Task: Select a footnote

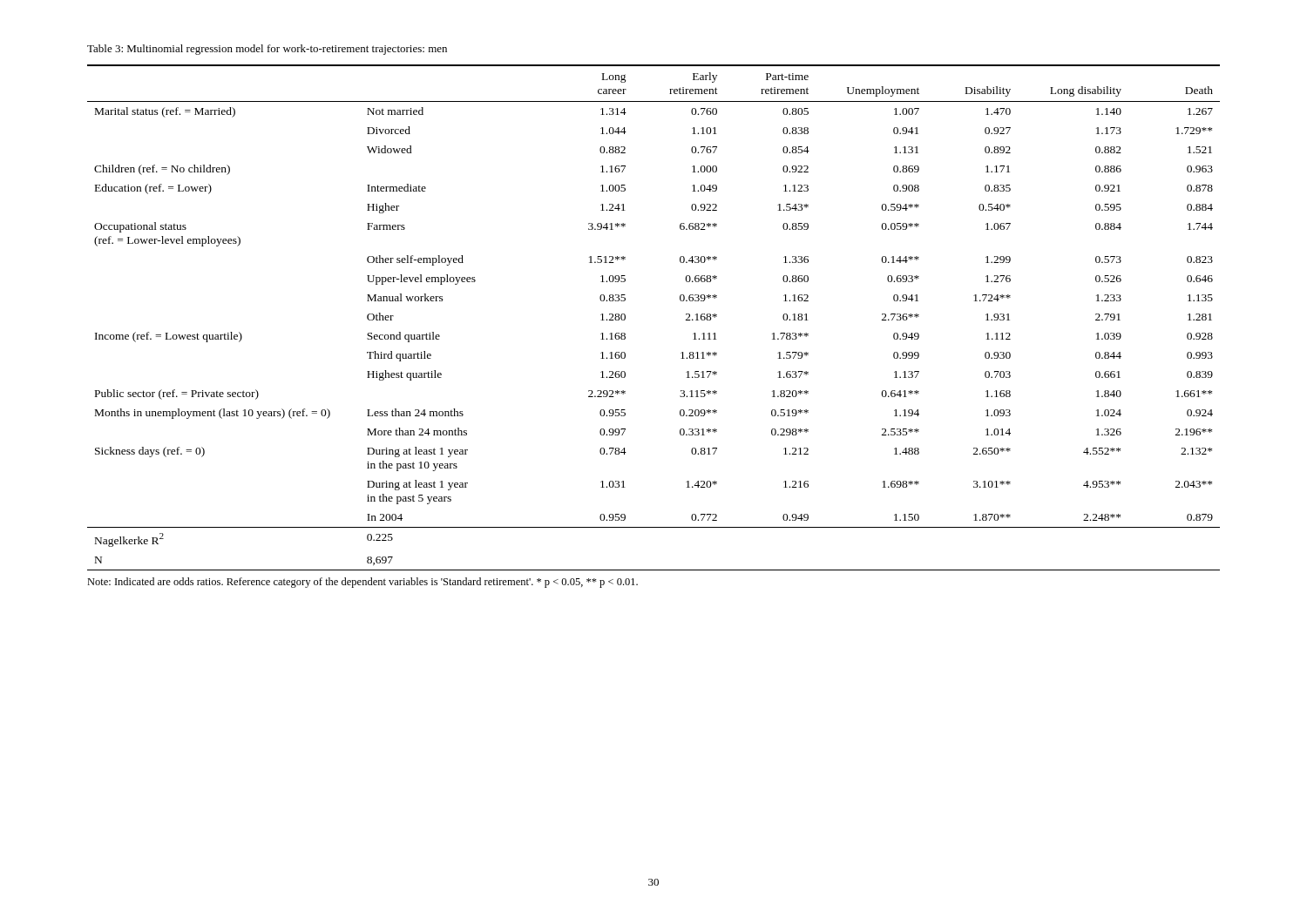Action: click(x=363, y=581)
